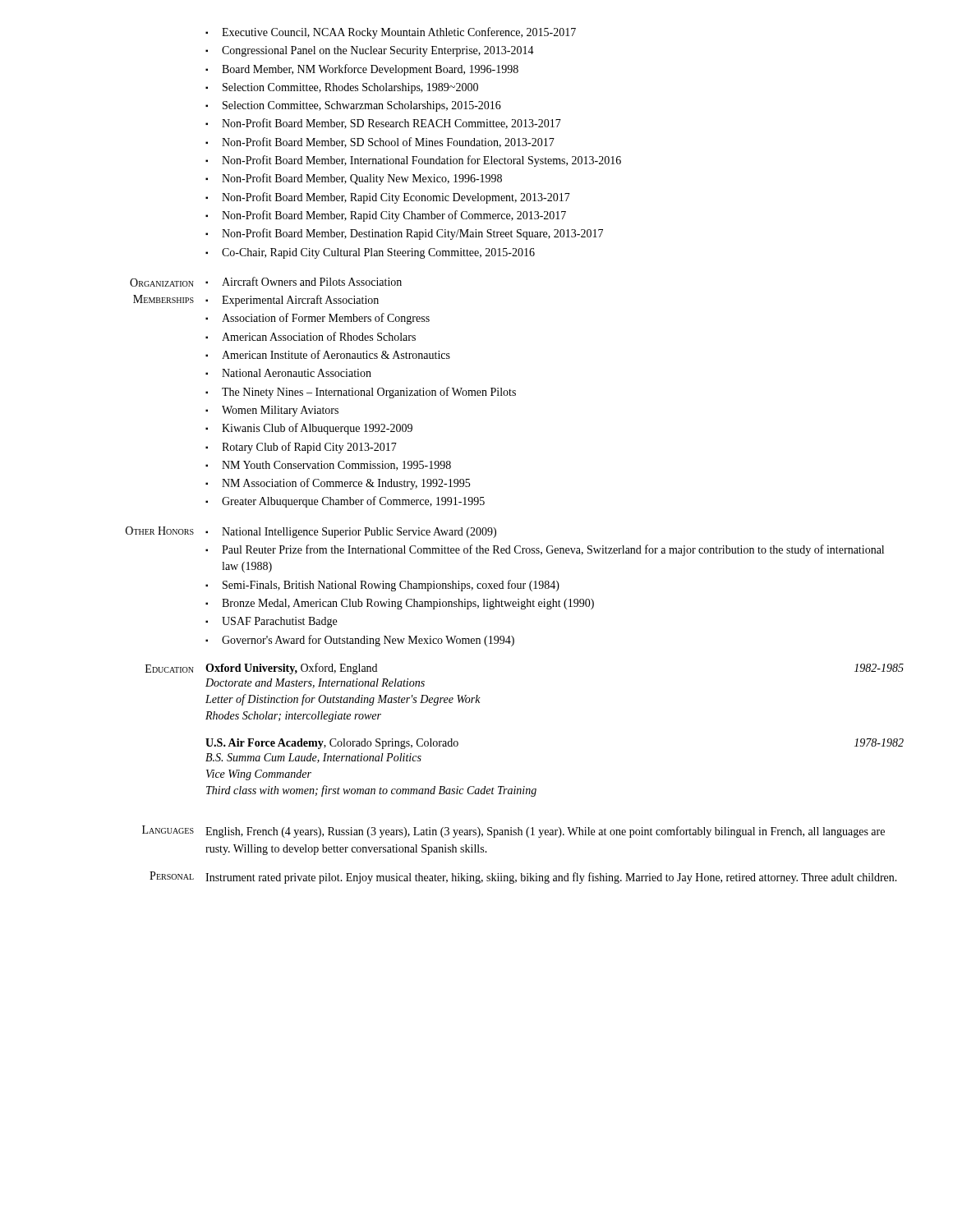Viewport: 953px width, 1232px height.
Task: Point to the block starting "Bronze Medal, American Club"
Action: 408,603
